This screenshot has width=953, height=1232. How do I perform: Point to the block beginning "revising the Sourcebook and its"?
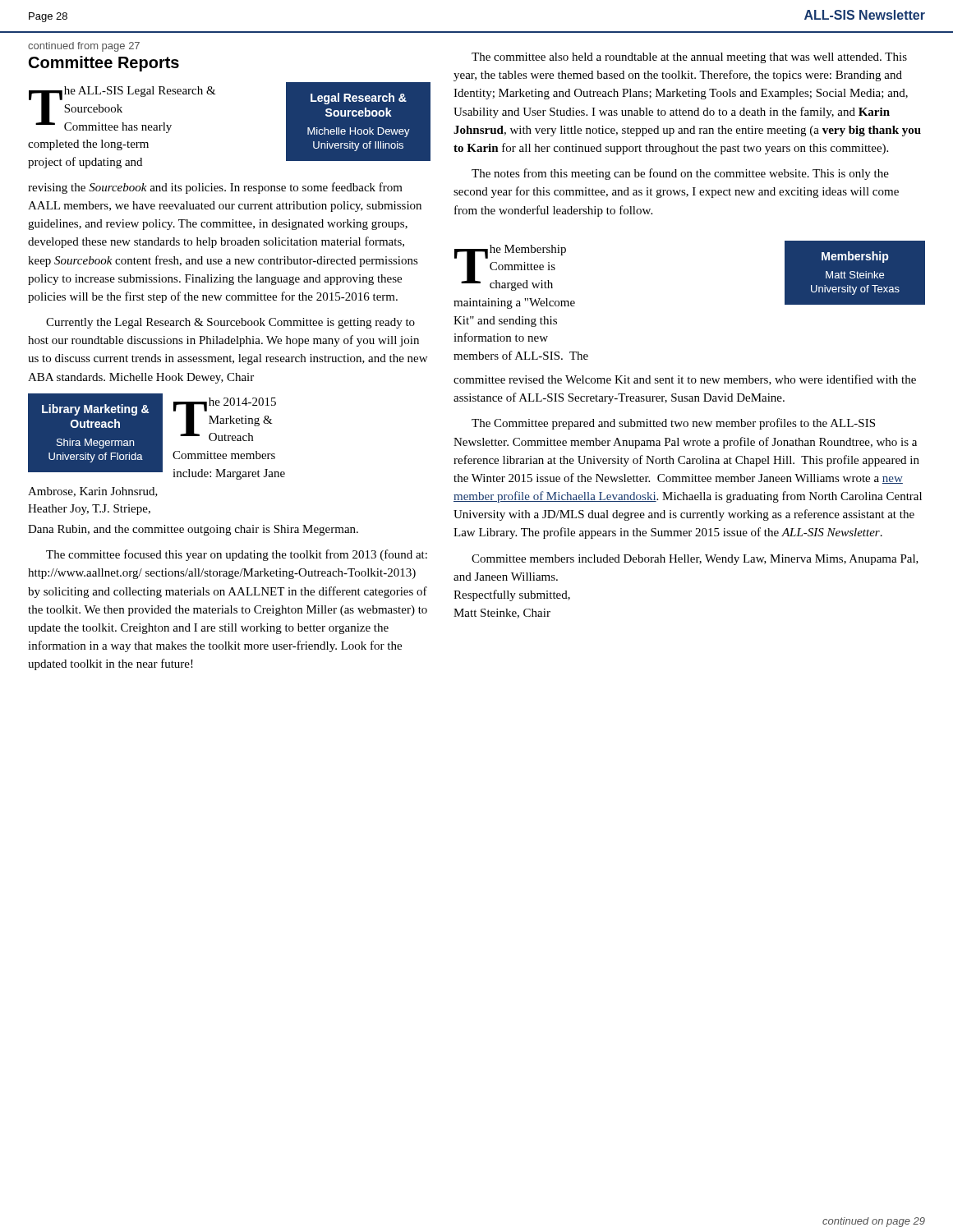(x=229, y=282)
